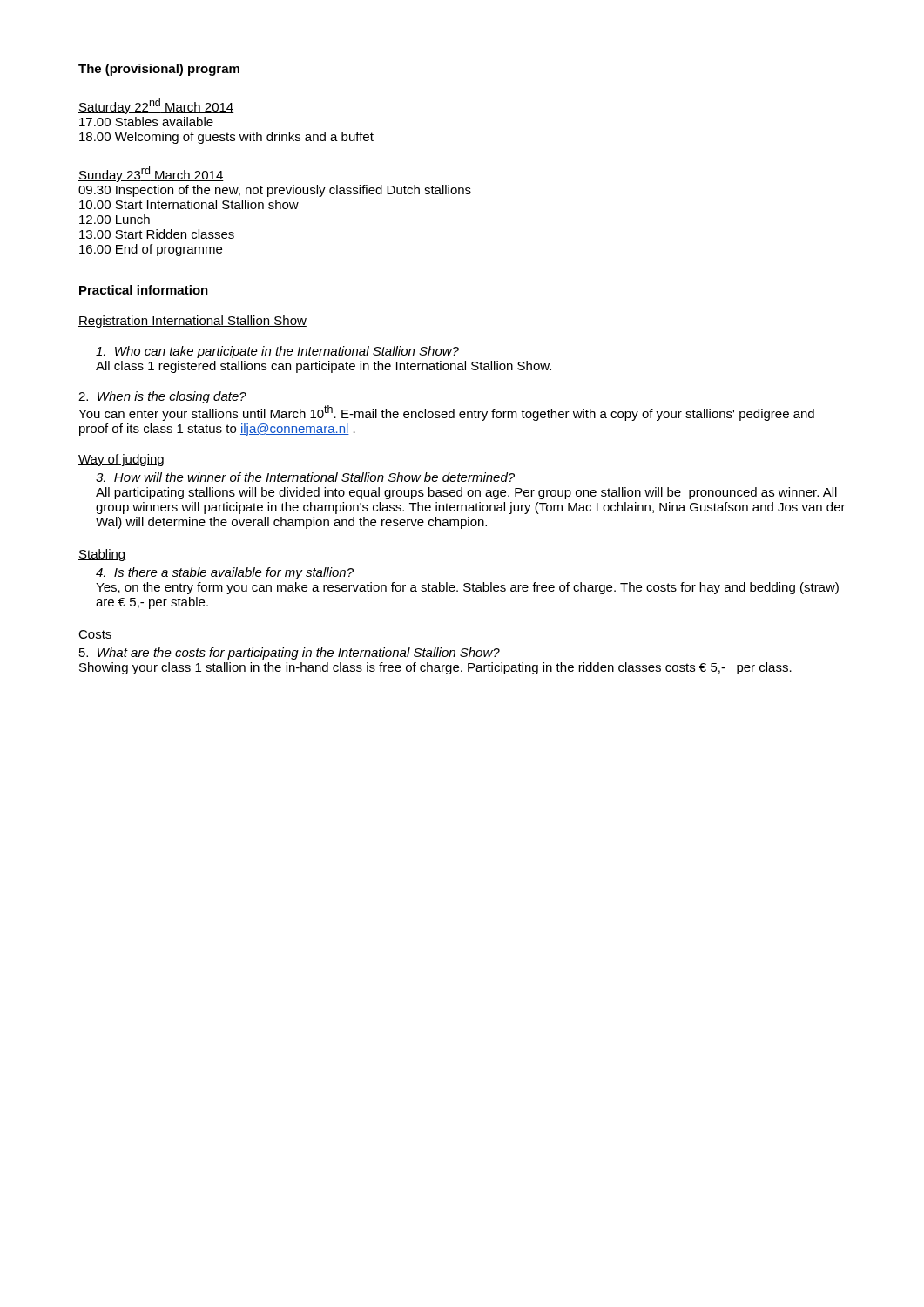This screenshot has height=1307, width=924.
Task: Navigate to the region starting "Practical information"
Action: tap(143, 290)
